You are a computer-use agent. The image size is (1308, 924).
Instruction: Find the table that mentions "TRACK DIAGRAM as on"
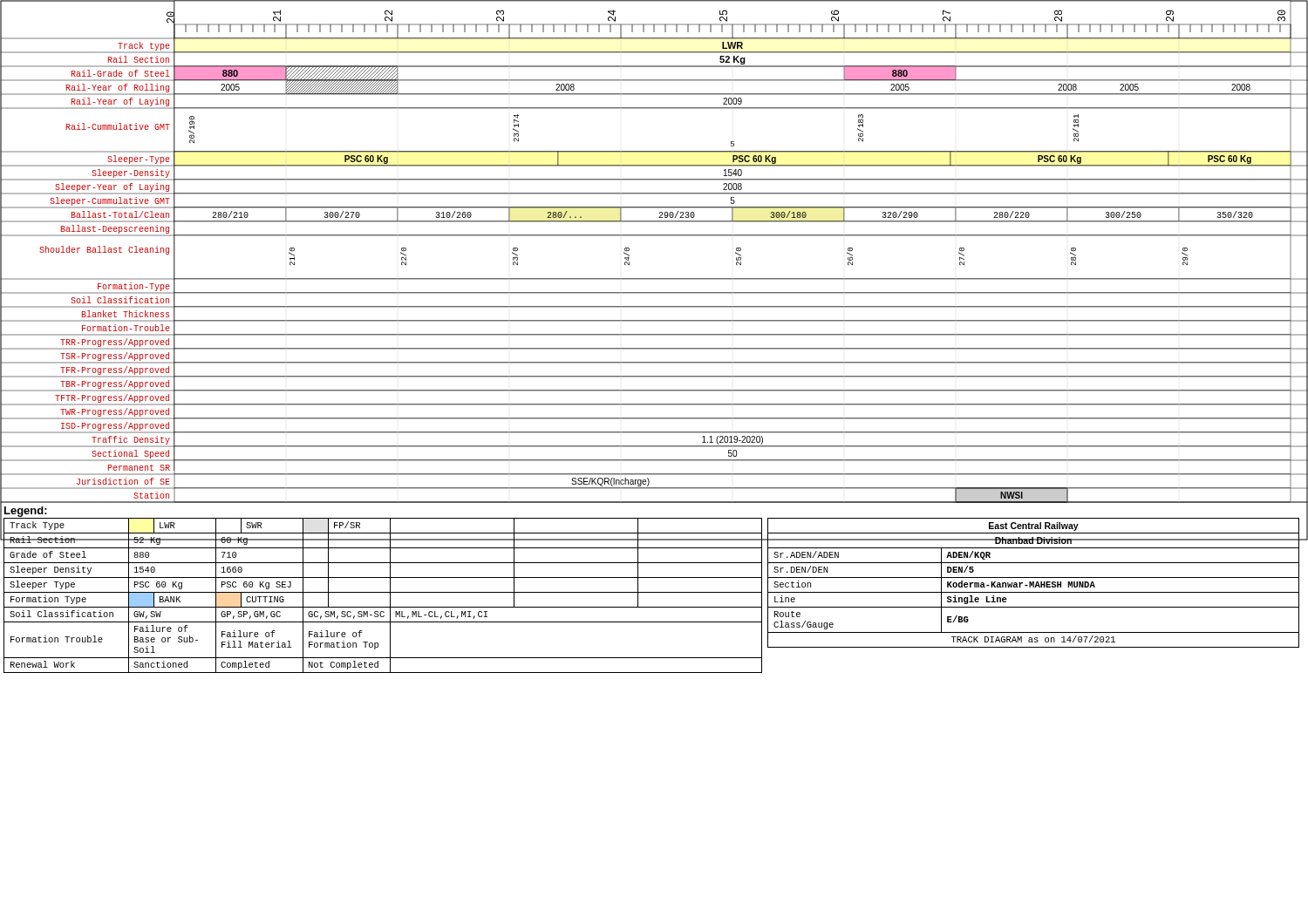[x=1033, y=583]
